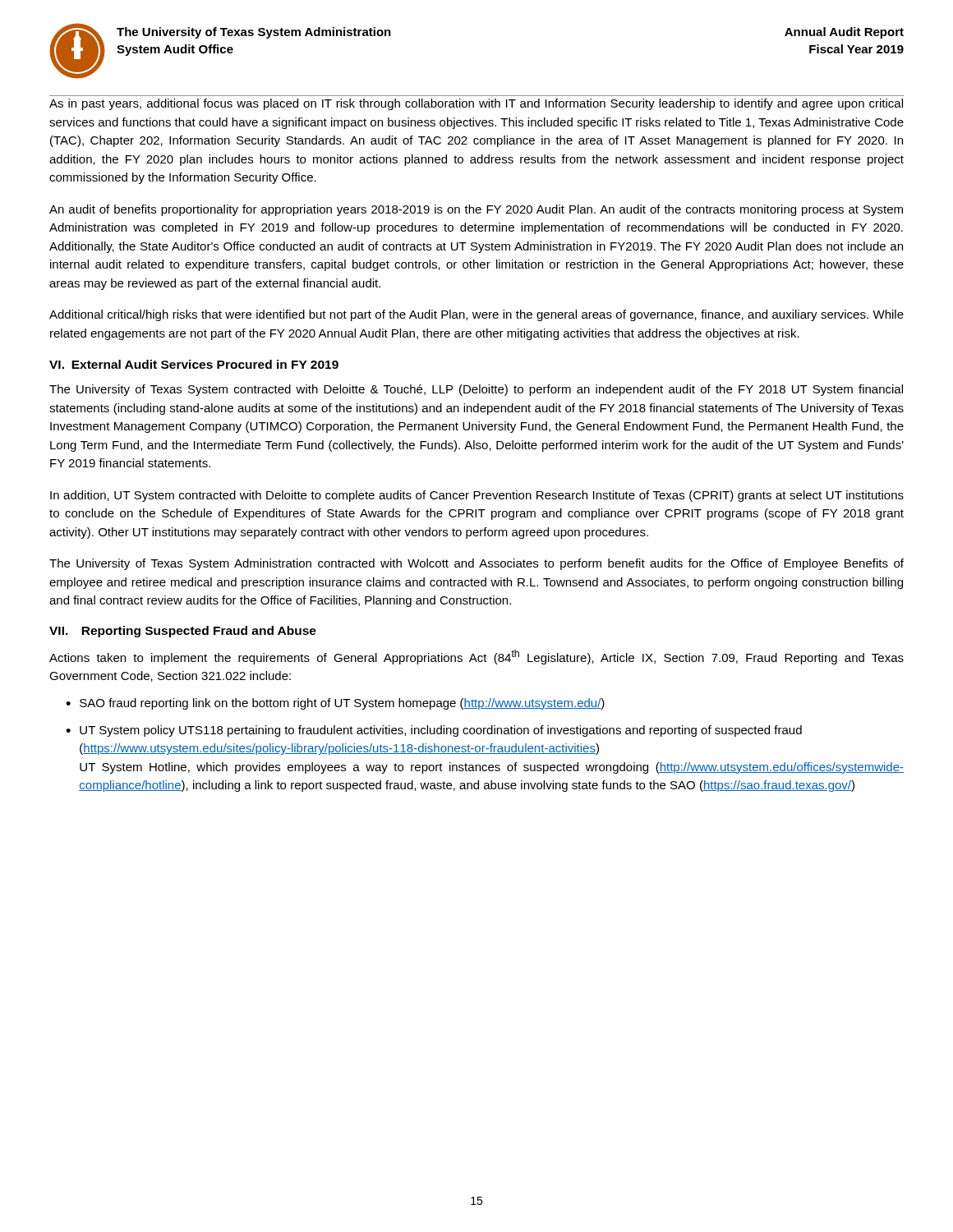Select the text starting "As in past years, additional focus"

pos(476,140)
